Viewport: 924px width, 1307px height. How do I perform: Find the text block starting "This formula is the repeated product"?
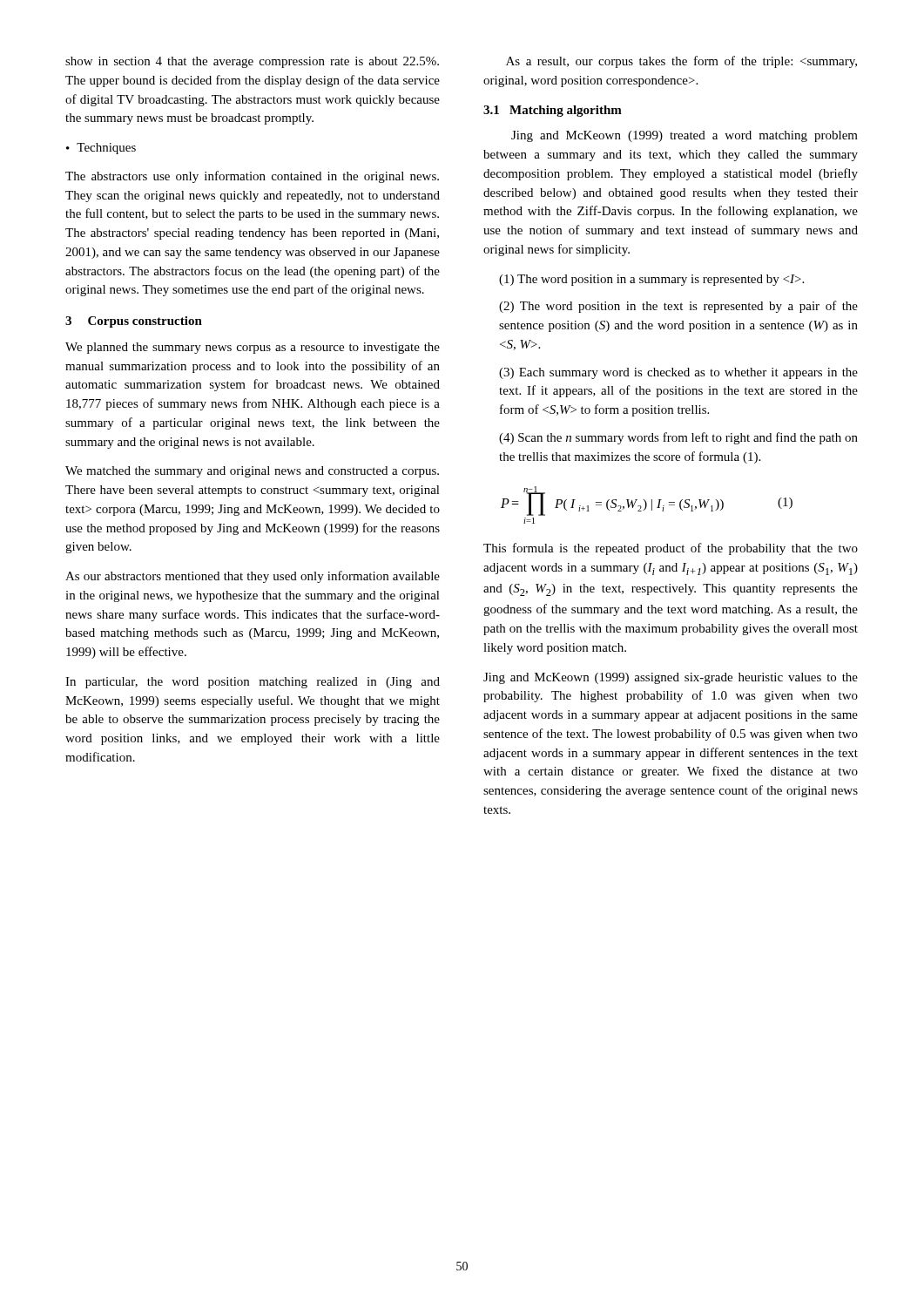pos(671,598)
